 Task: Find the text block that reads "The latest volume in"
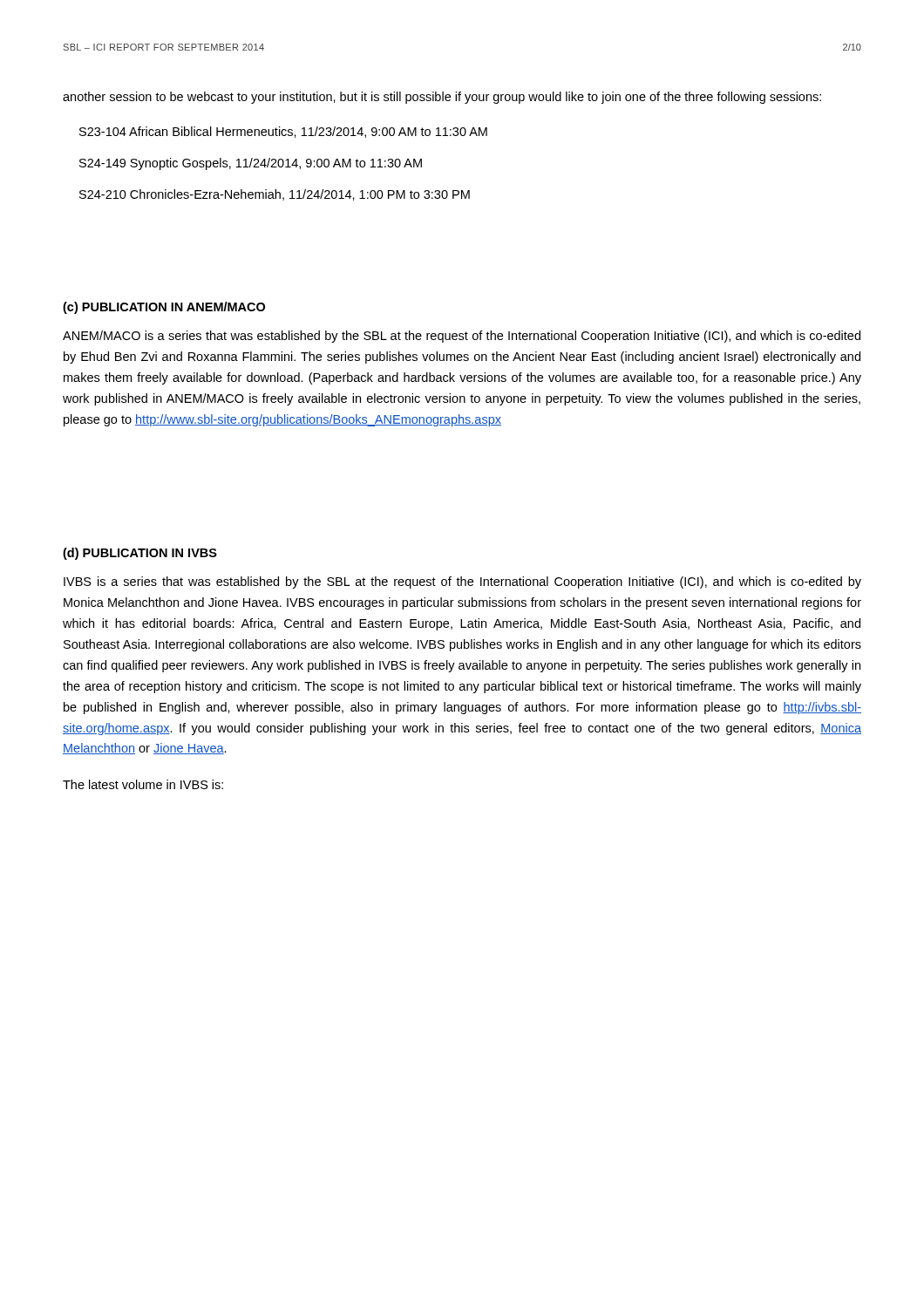[x=144, y=785]
